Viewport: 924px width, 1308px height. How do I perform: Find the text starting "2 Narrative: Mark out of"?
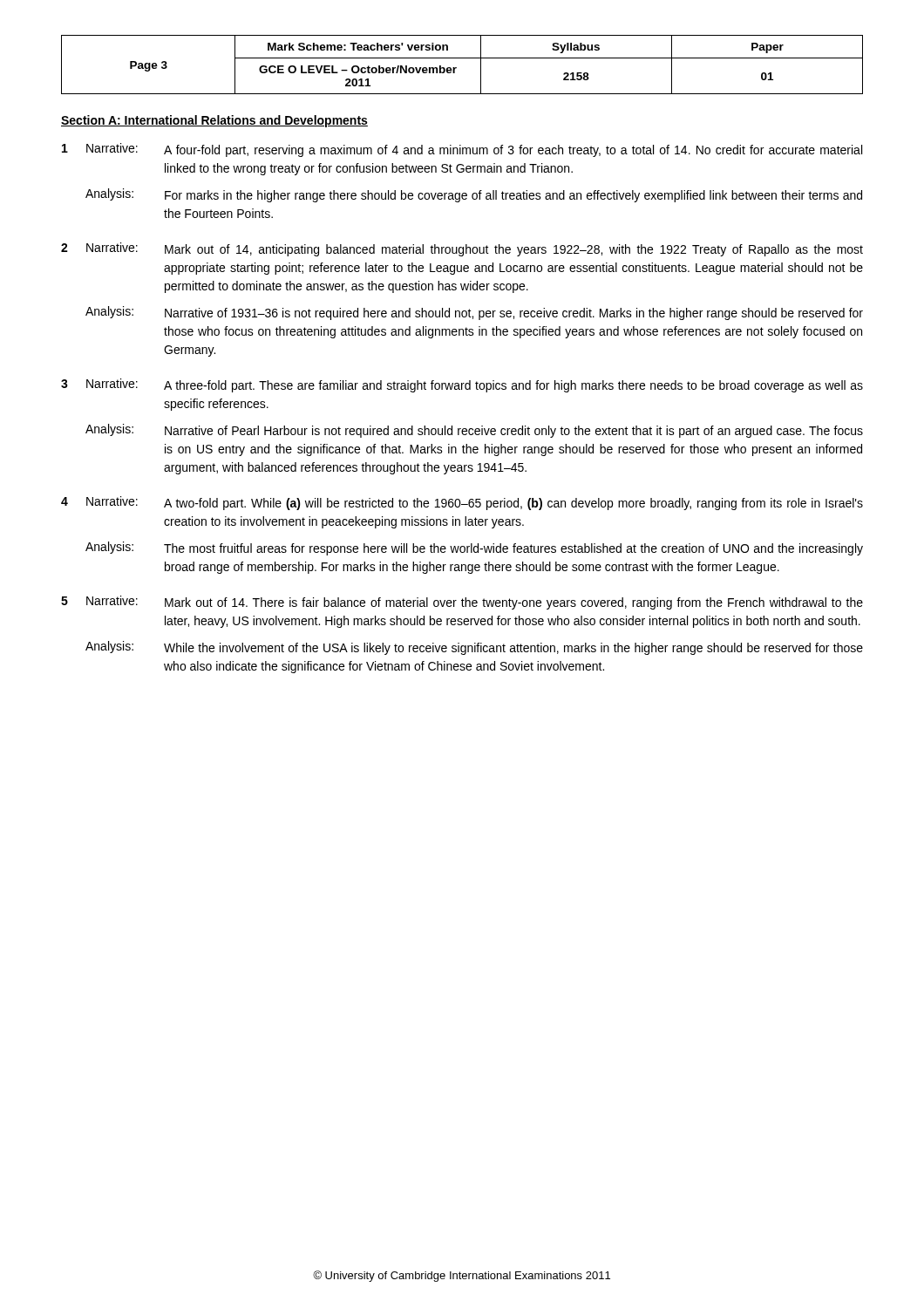point(462,268)
